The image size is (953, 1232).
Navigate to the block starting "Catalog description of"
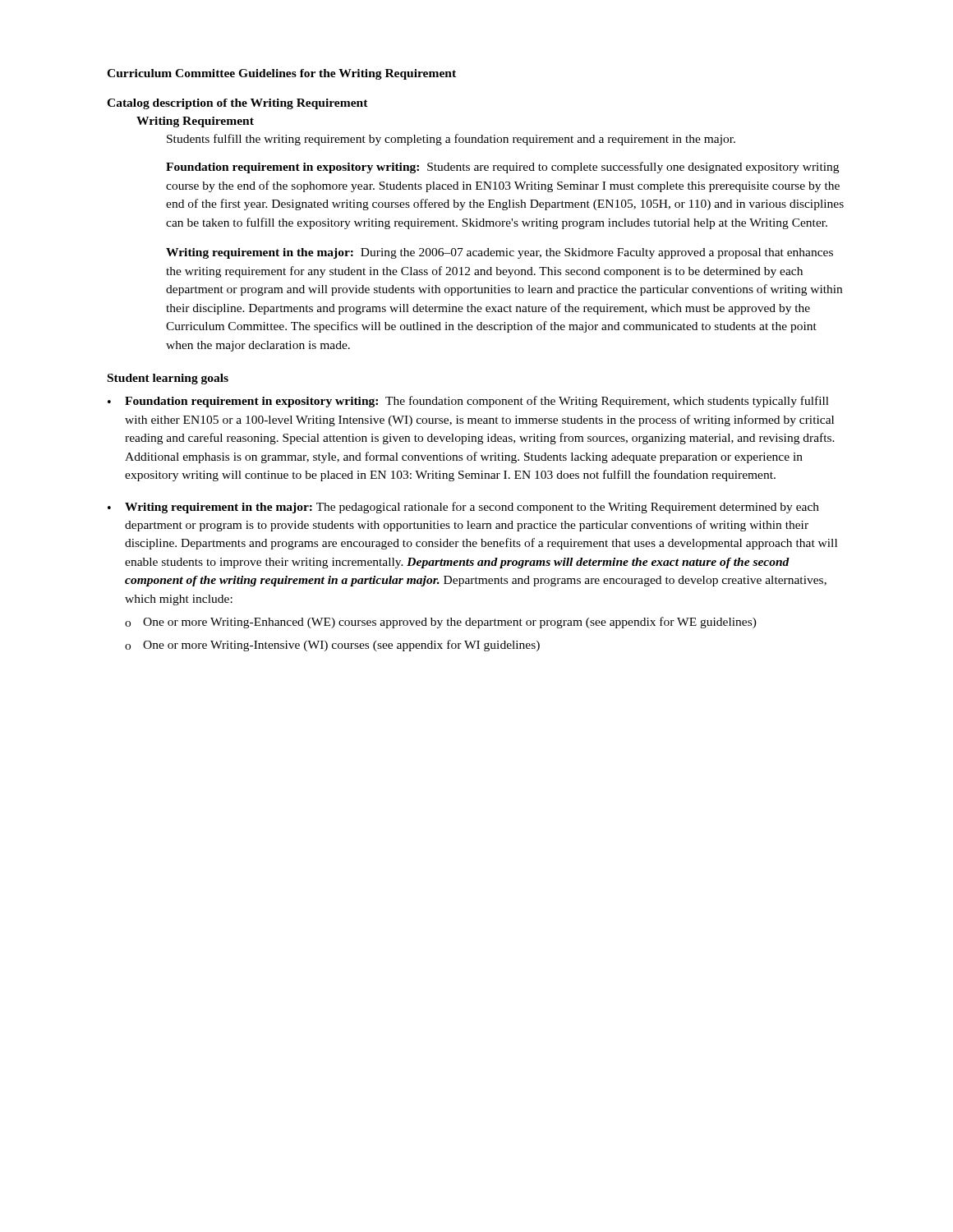237,102
